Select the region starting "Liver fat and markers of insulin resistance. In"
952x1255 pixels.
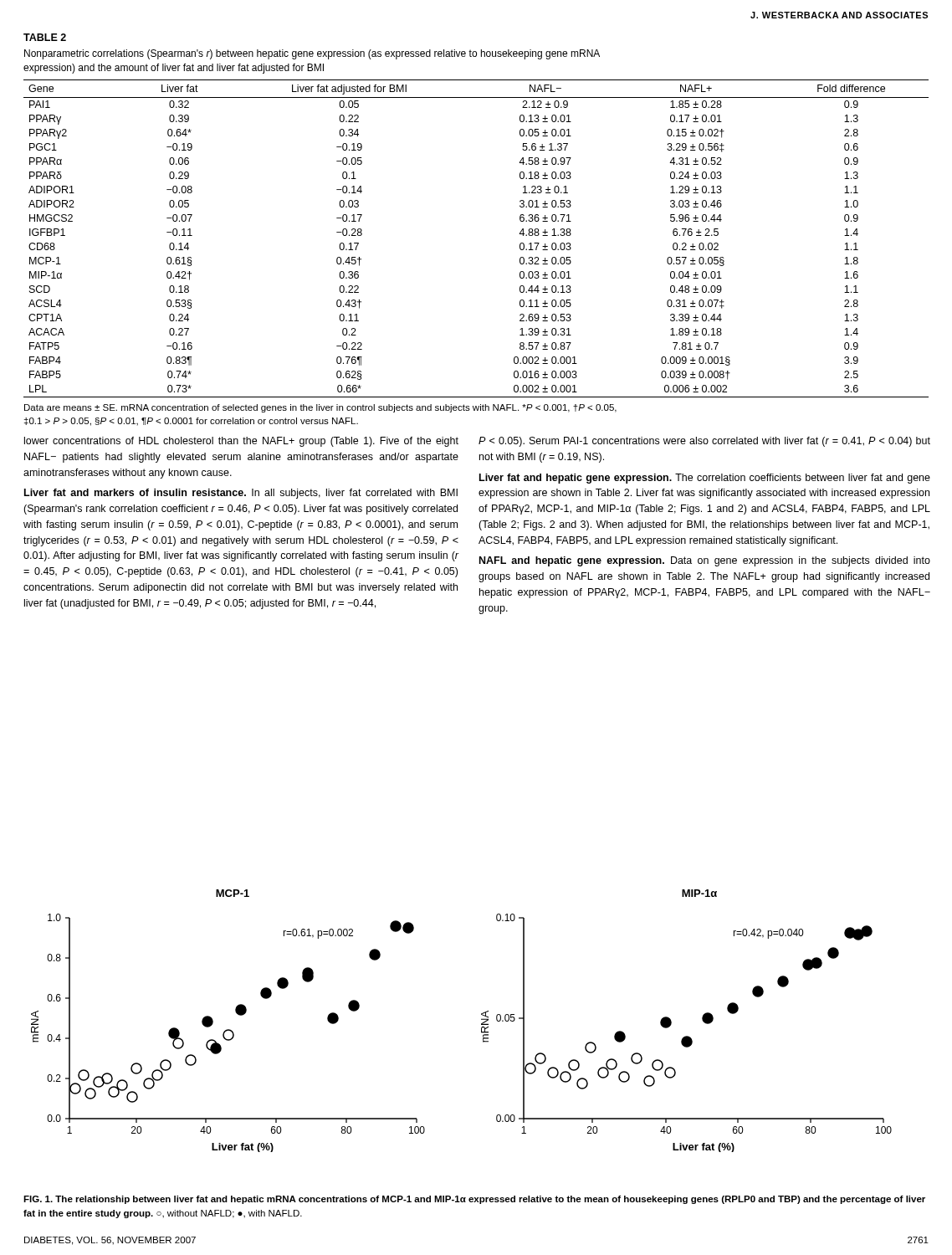(241, 548)
